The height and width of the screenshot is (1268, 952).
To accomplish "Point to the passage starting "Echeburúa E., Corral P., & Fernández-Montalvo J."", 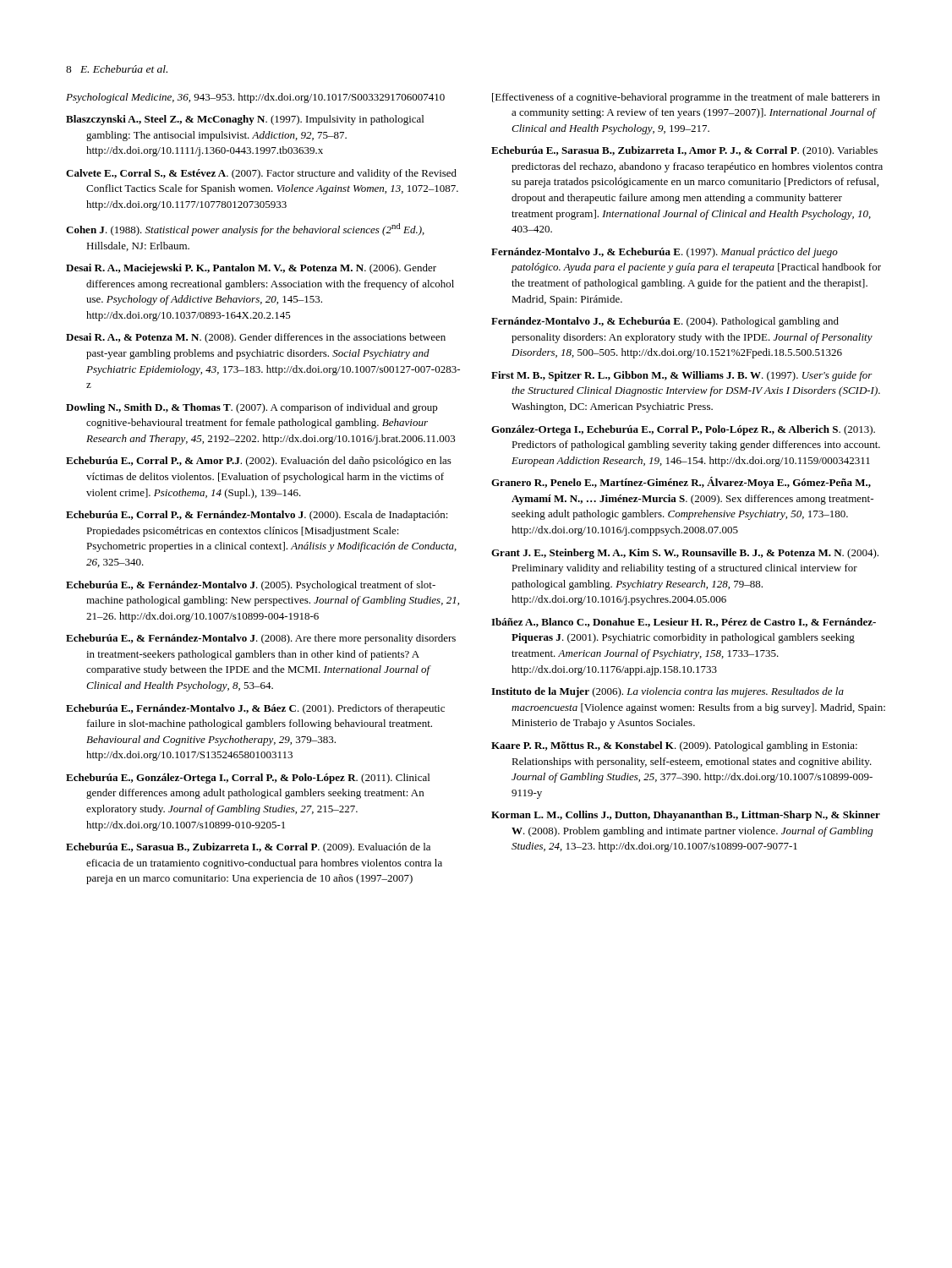I will [261, 538].
